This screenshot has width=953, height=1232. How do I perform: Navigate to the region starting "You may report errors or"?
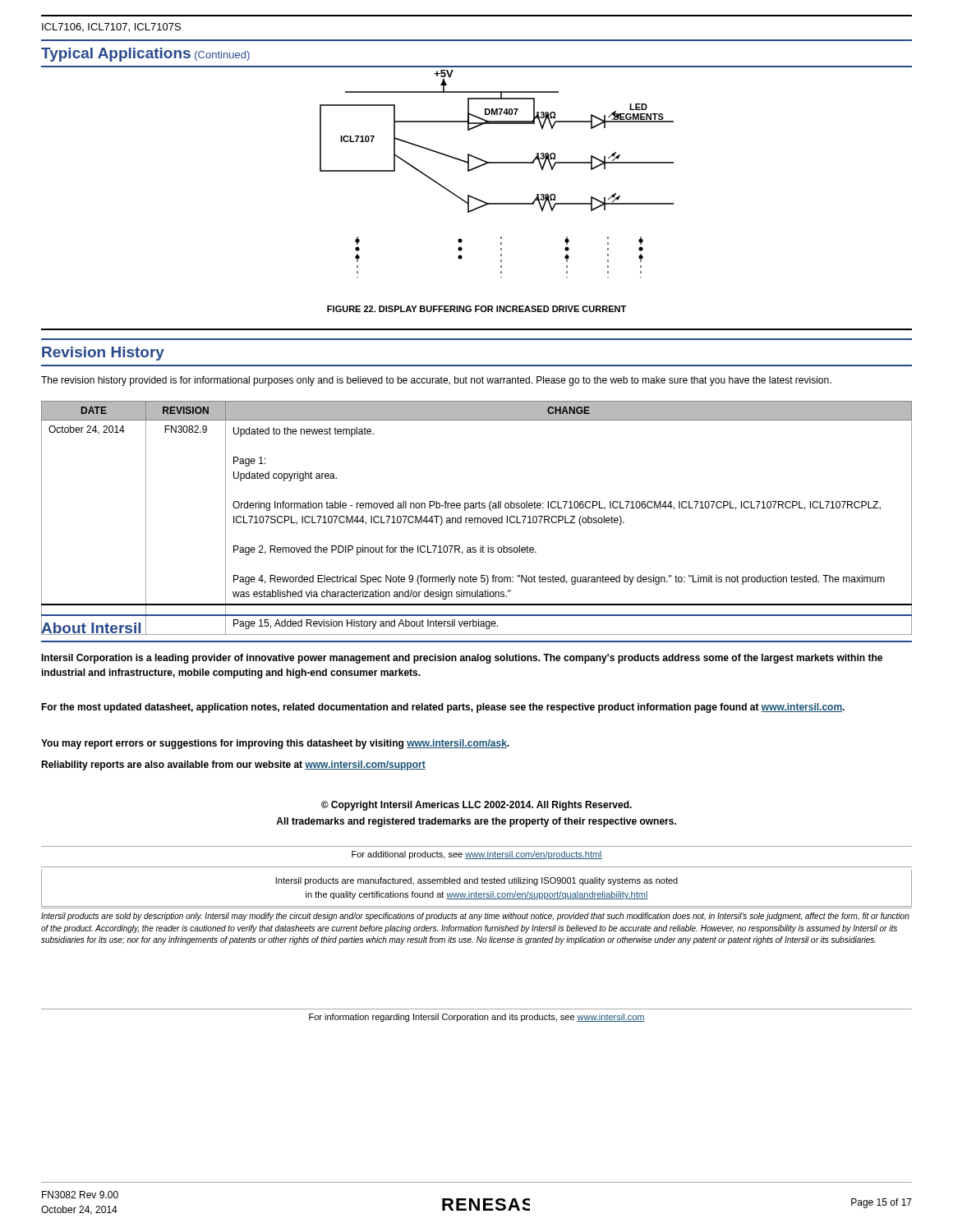(275, 743)
